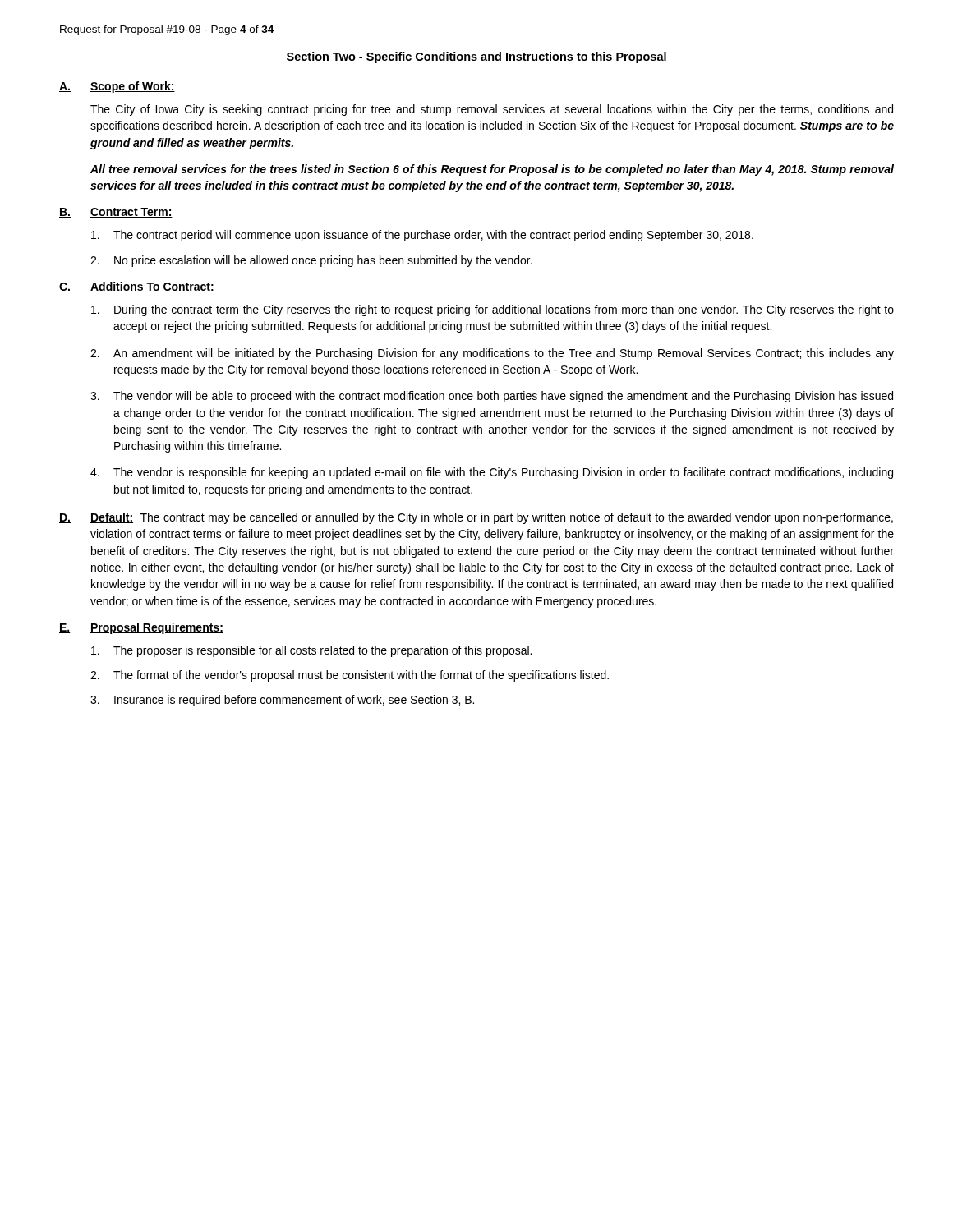Point to the block beginning "3. The vendor will"

(x=492, y=421)
